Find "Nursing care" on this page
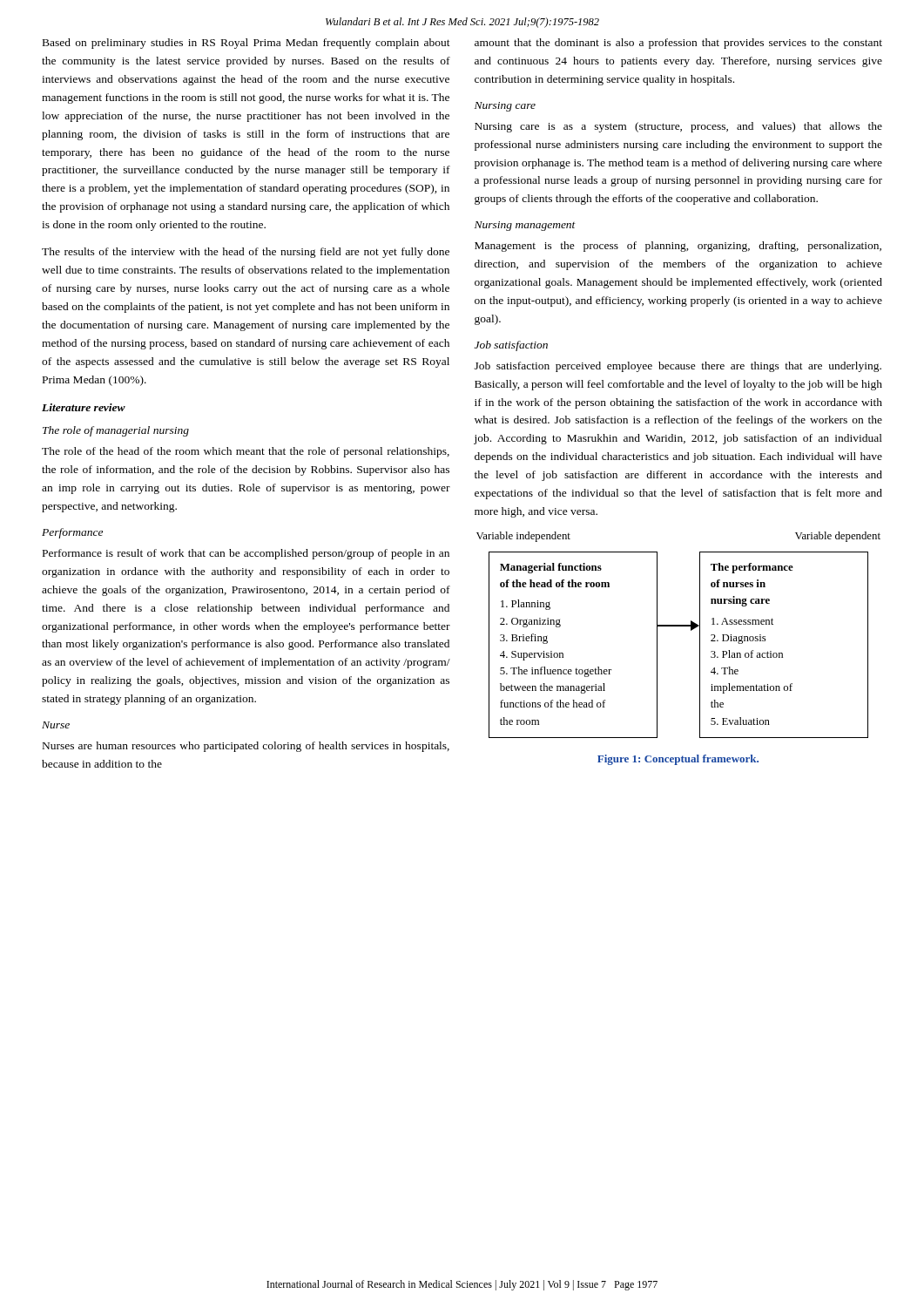Viewport: 924px width, 1307px height. coord(505,105)
